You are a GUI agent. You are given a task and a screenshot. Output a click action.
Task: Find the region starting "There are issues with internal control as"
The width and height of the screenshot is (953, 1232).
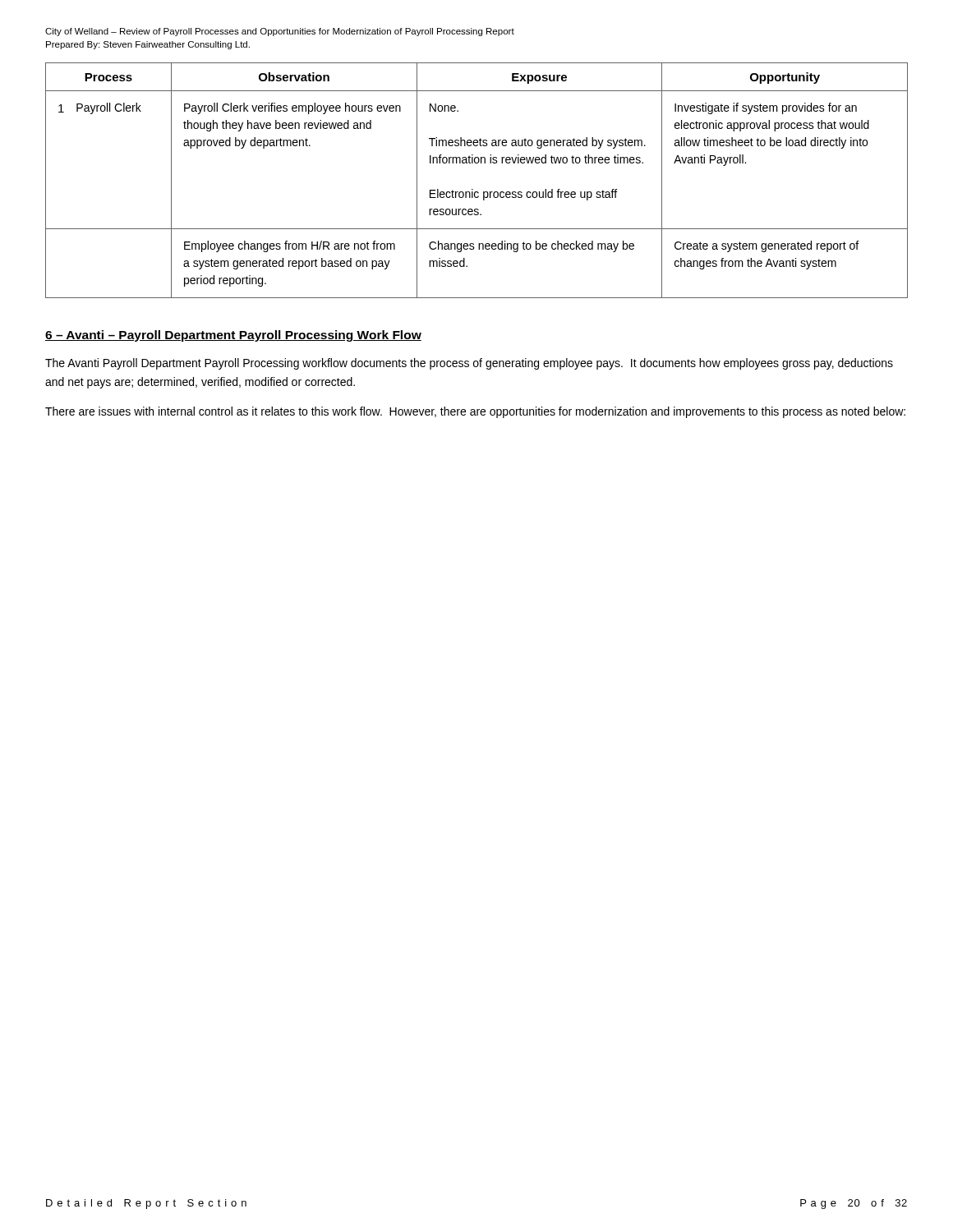tap(476, 411)
